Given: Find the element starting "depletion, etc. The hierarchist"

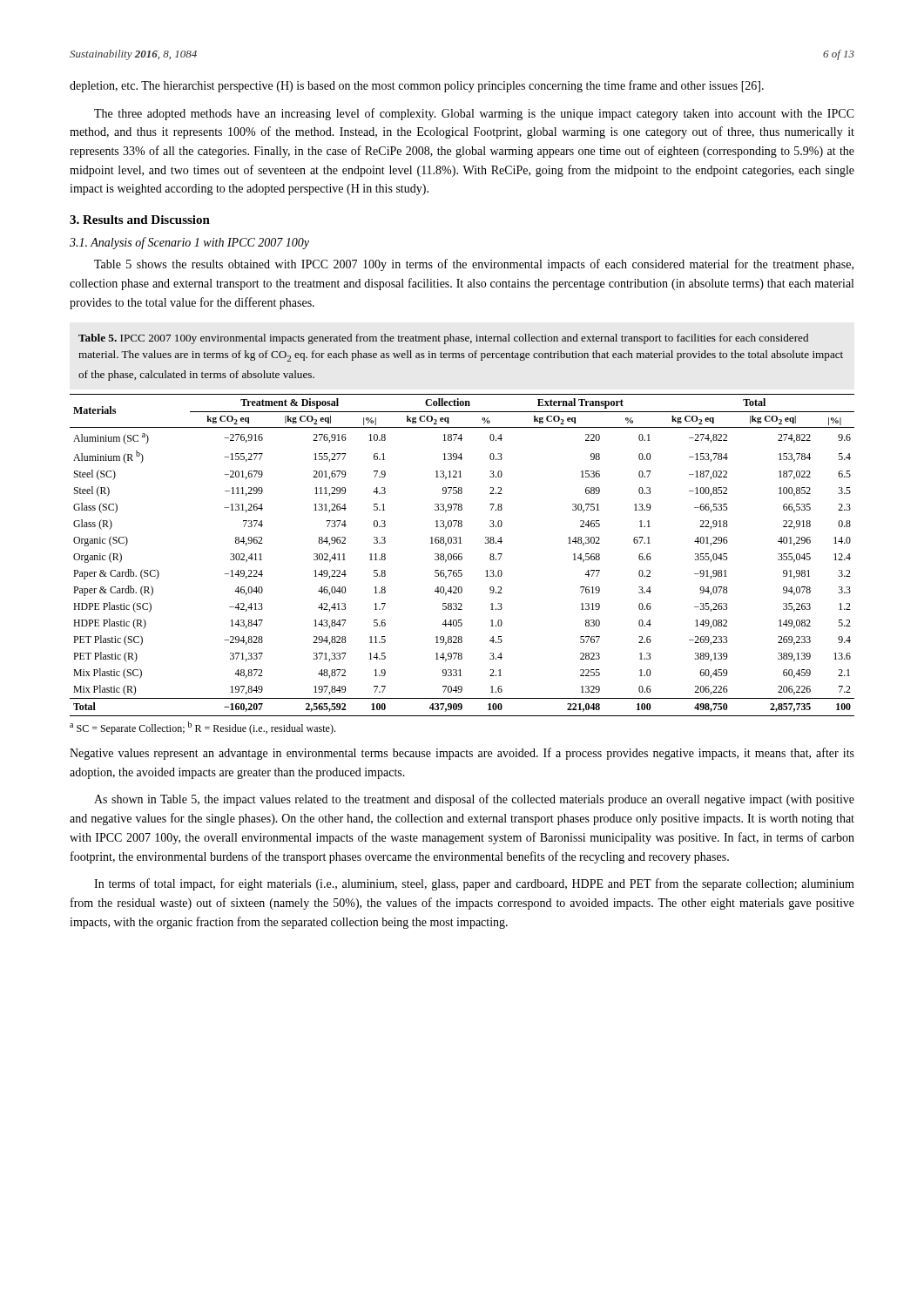Looking at the screenshot, I should (462, 86).
